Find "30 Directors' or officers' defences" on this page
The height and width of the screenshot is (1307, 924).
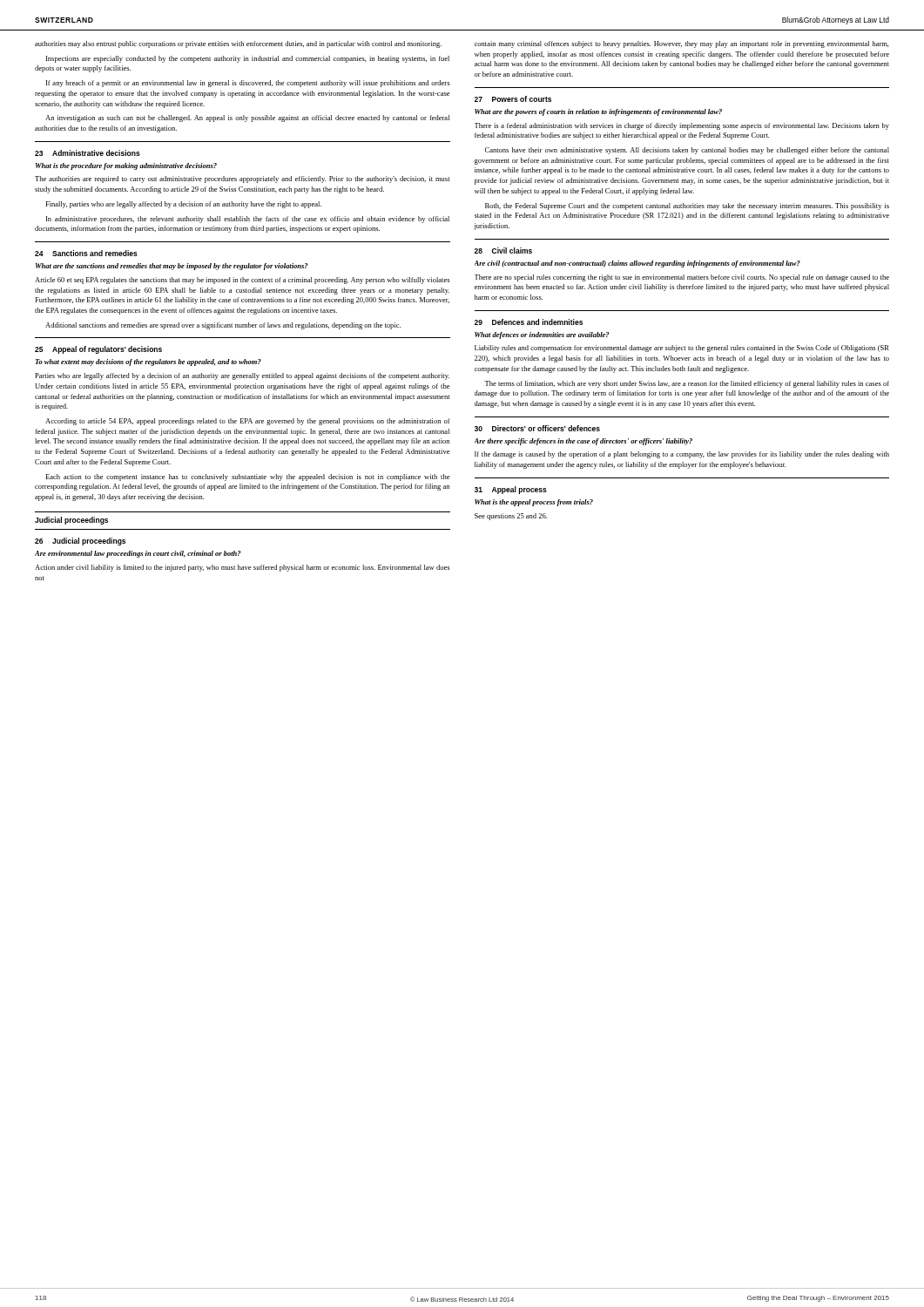click(x=537, y=428)
